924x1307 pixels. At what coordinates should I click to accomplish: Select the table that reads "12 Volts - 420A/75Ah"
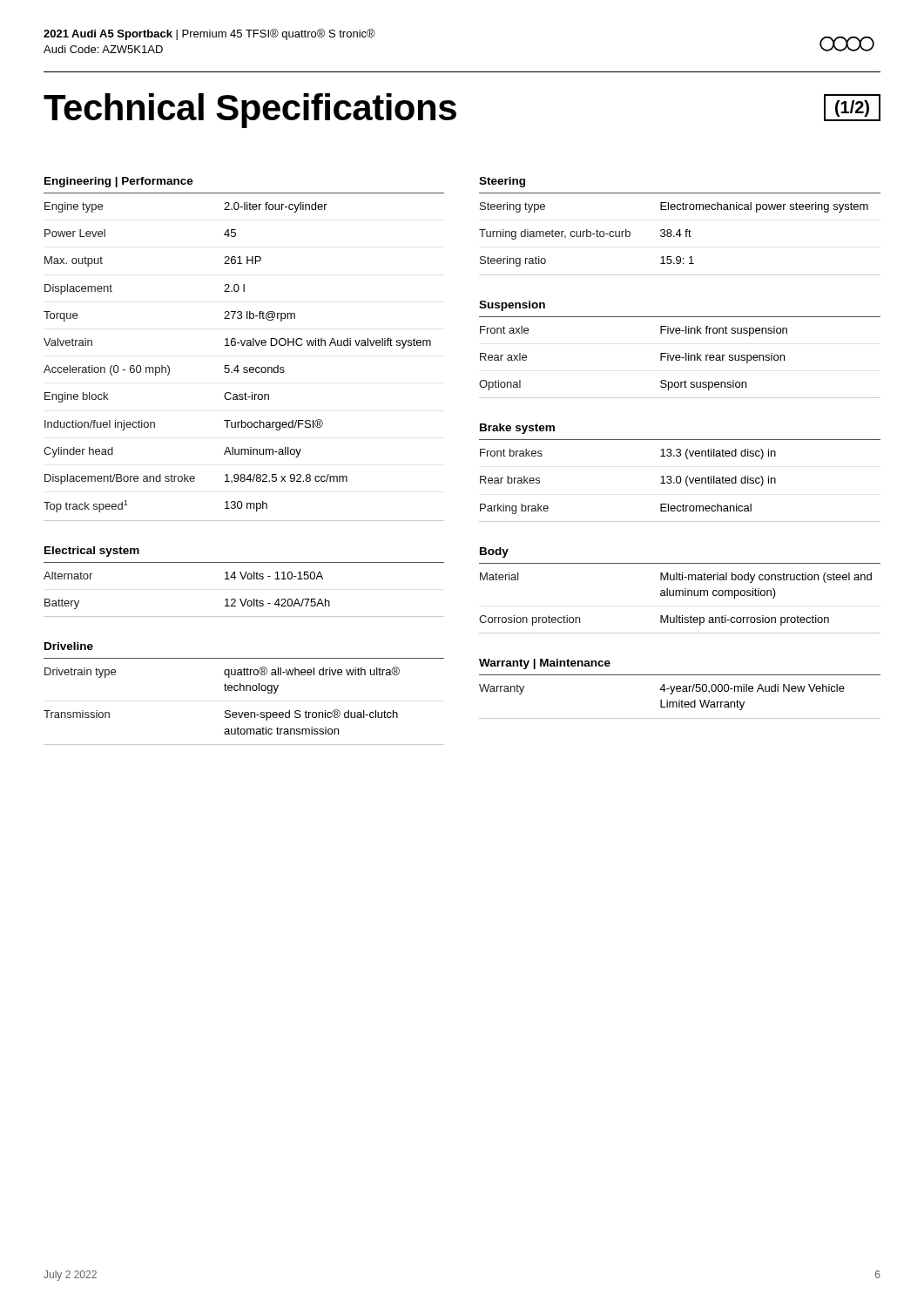(244, 590)
